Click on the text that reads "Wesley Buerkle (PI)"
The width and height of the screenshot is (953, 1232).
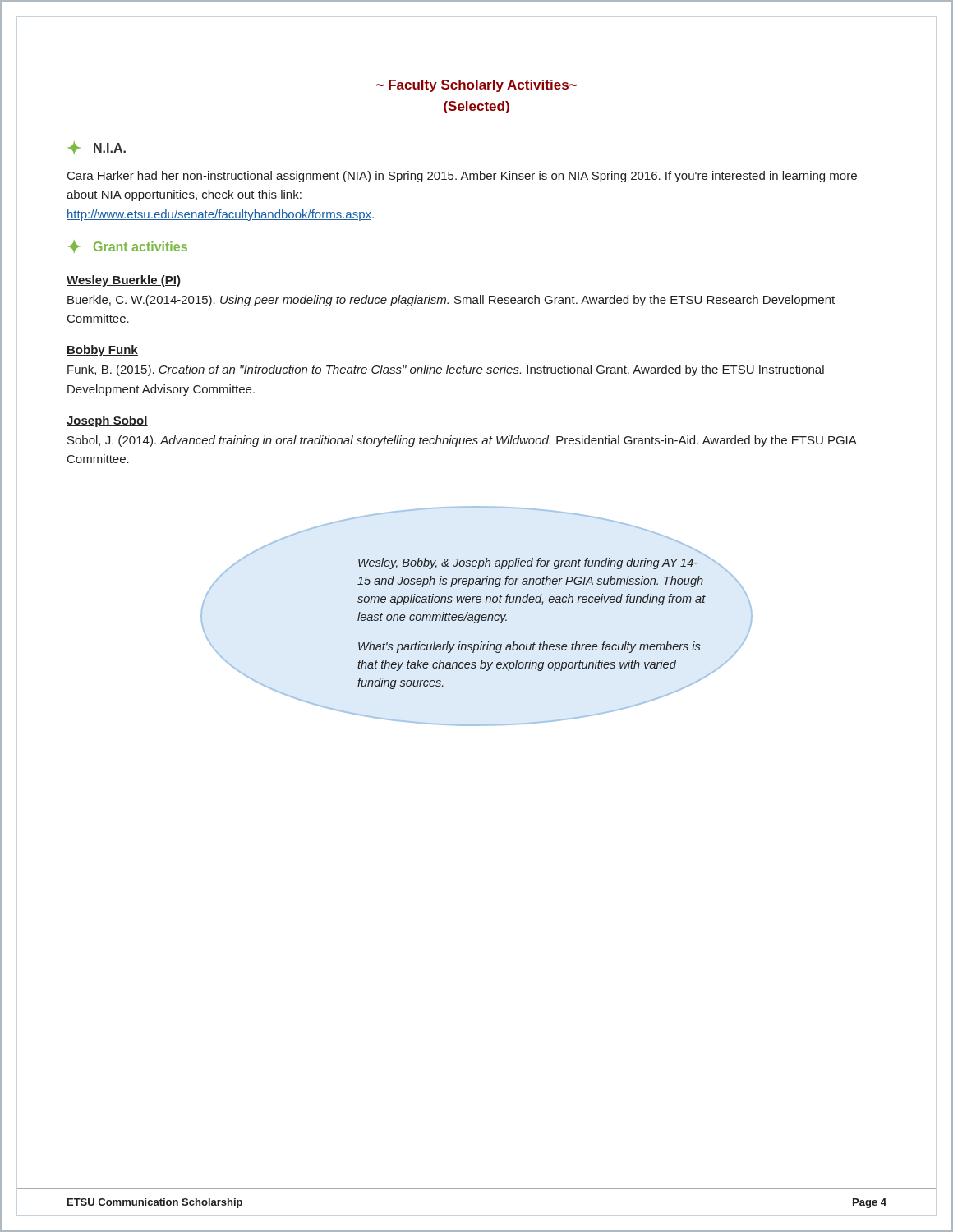click(124, 279)
